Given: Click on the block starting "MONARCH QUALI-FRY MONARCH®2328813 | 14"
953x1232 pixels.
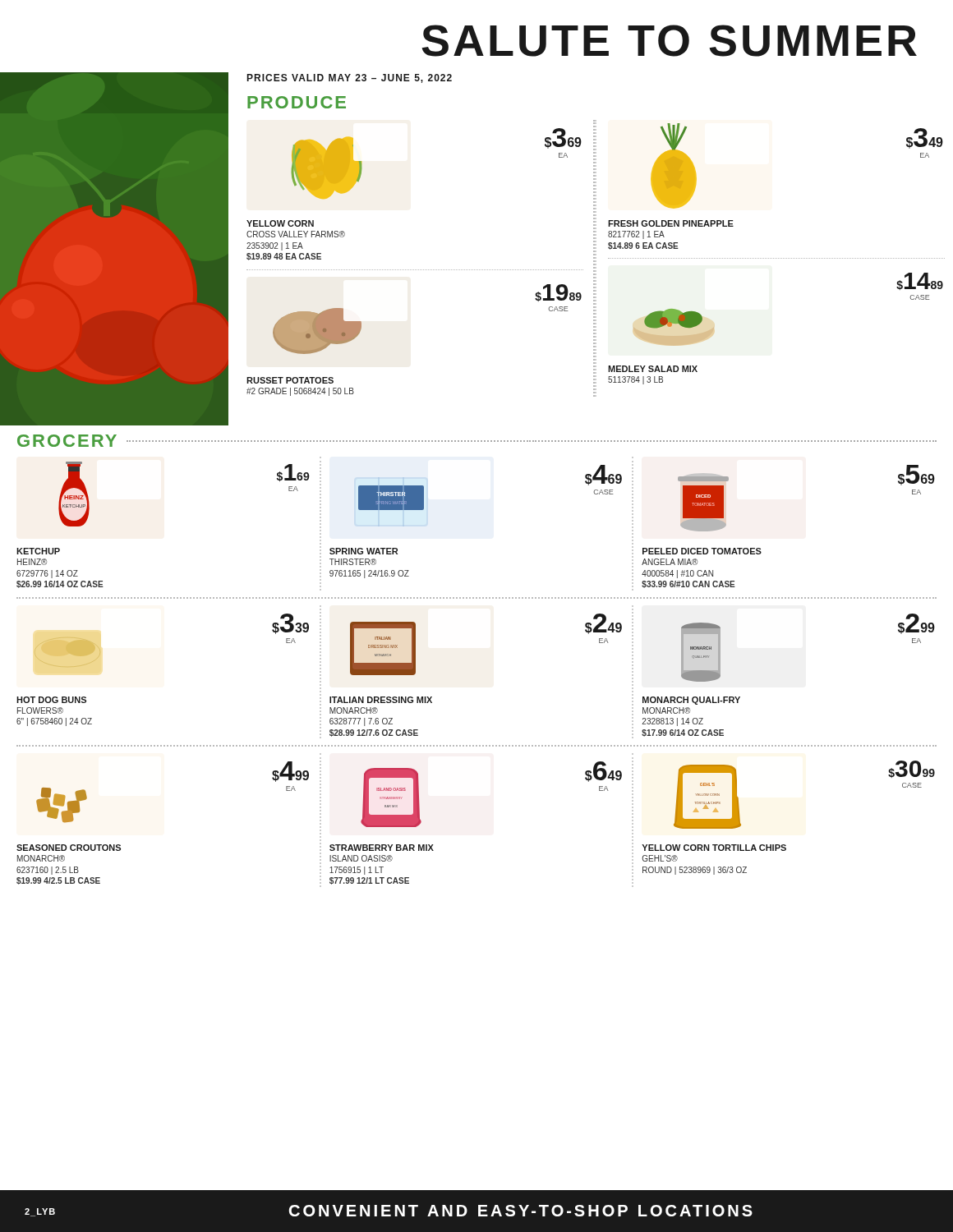Looking at the screenshot, I should (x=691, y=701).
